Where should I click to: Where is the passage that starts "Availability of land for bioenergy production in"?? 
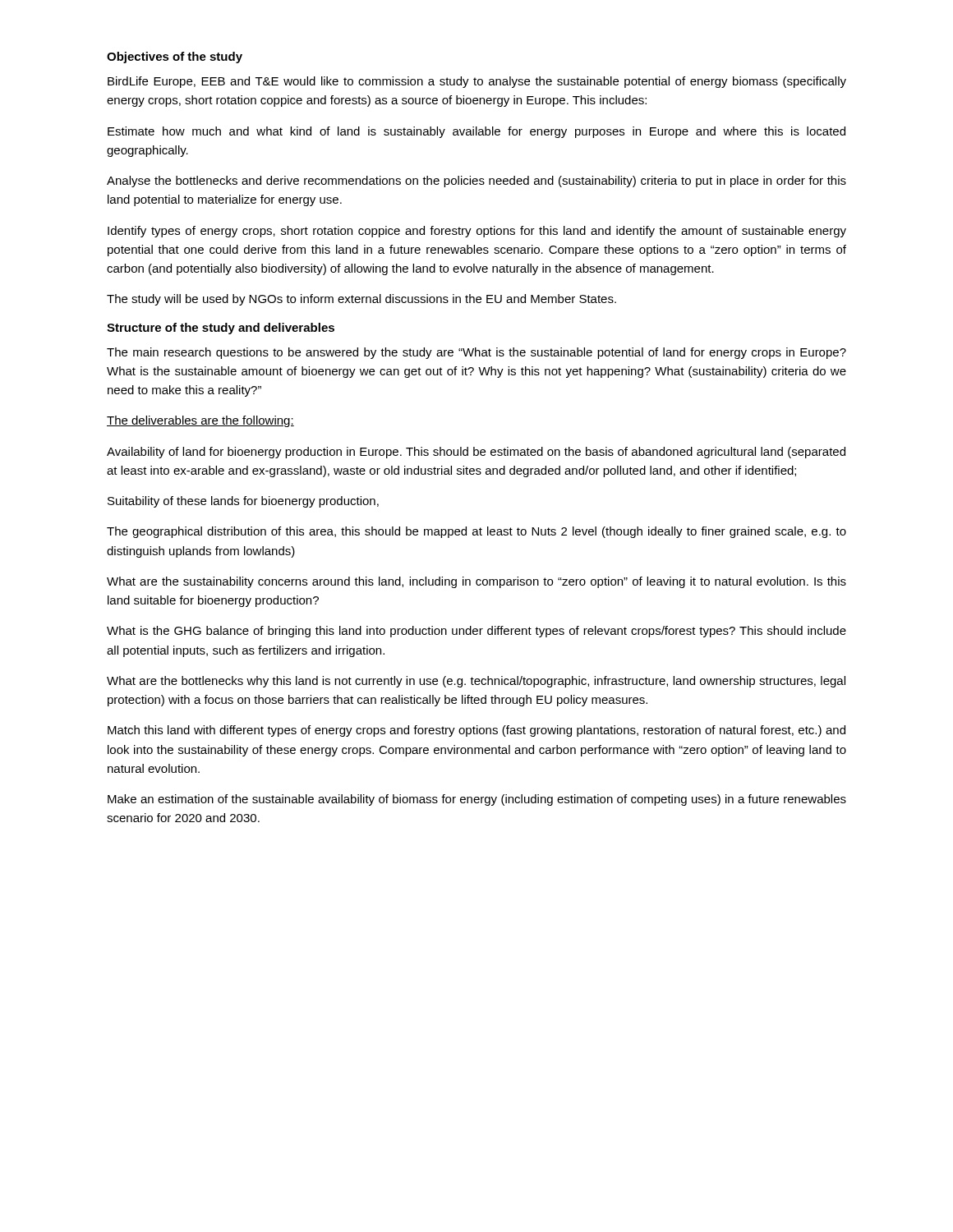pyautogui.click(x=476, y=460)
